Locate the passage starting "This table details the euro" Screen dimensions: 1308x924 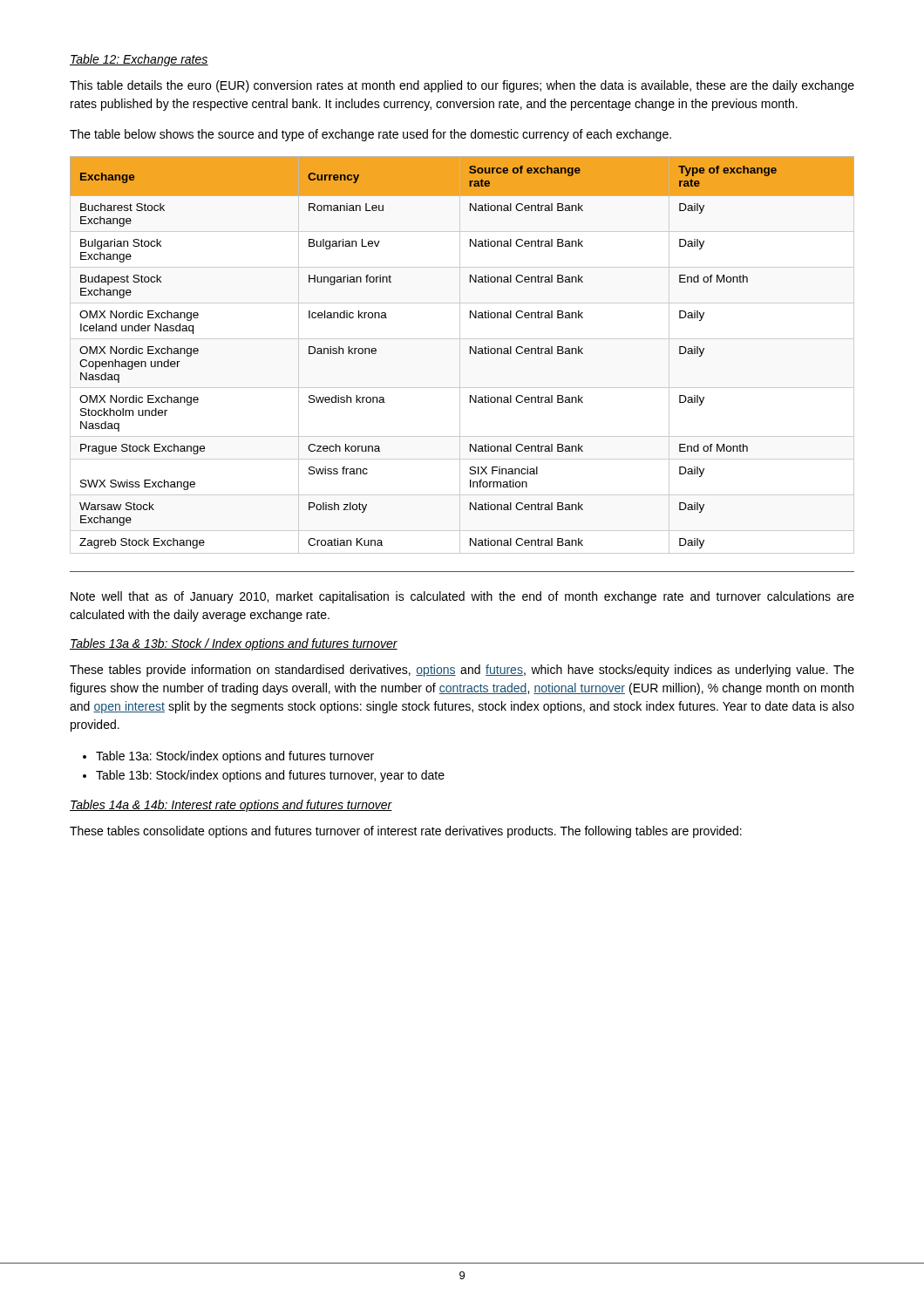coord(462,95)
